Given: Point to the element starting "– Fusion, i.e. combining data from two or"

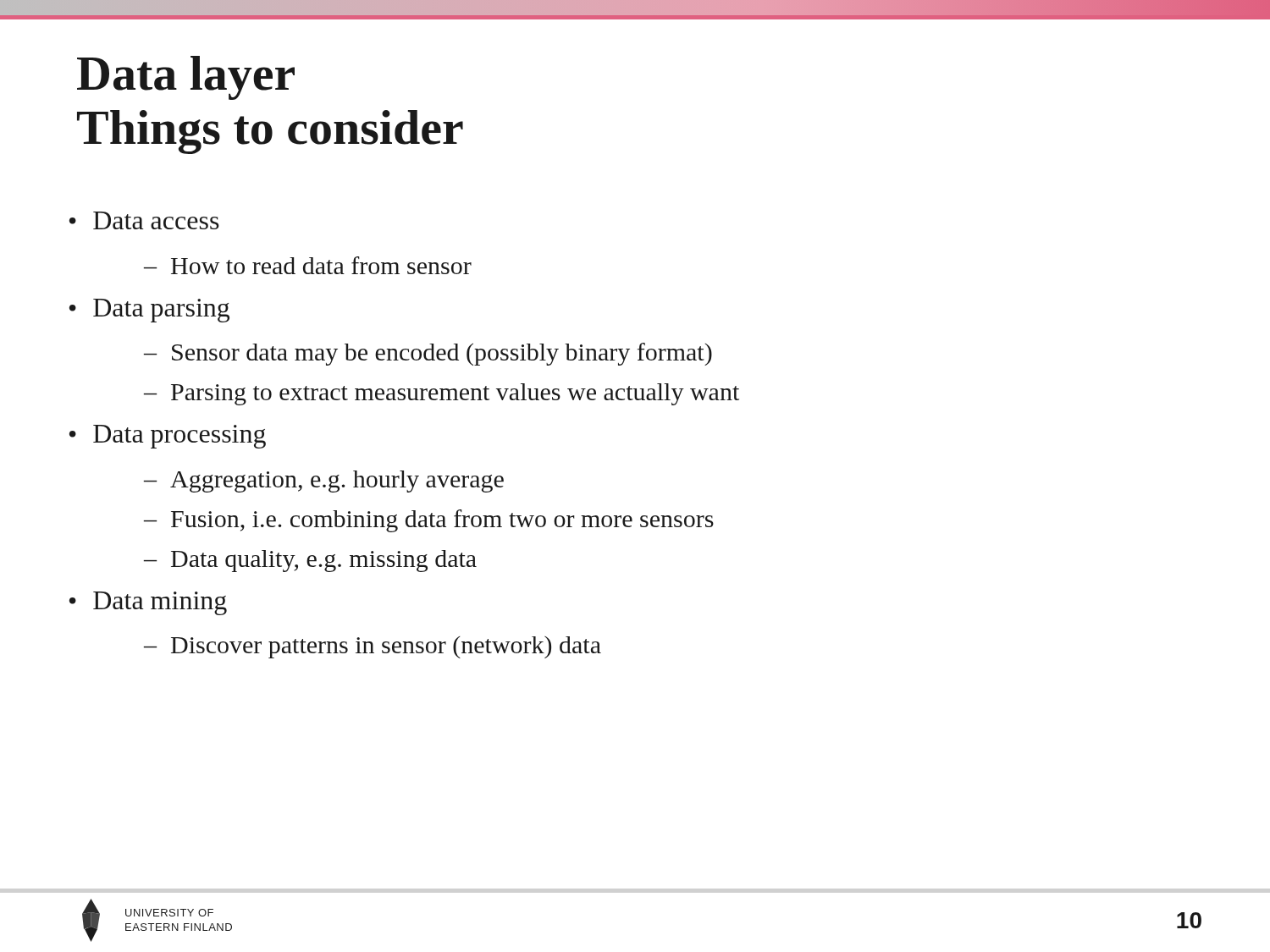Looking at the screenshot, I should point(429,518).
